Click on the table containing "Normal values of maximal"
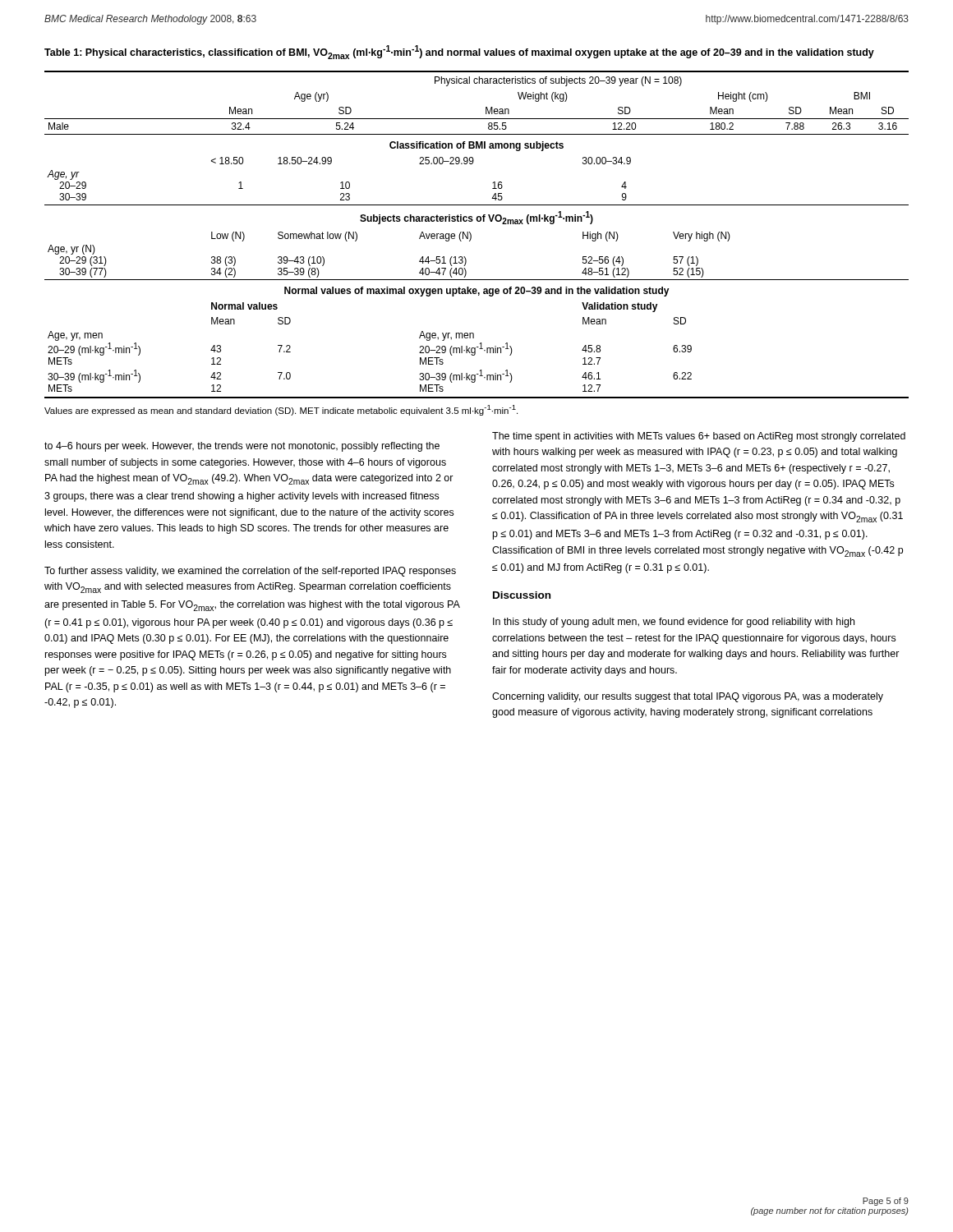Image resolution: width=953 pixels, height=1232 pixels. click(x=476, y=234)
